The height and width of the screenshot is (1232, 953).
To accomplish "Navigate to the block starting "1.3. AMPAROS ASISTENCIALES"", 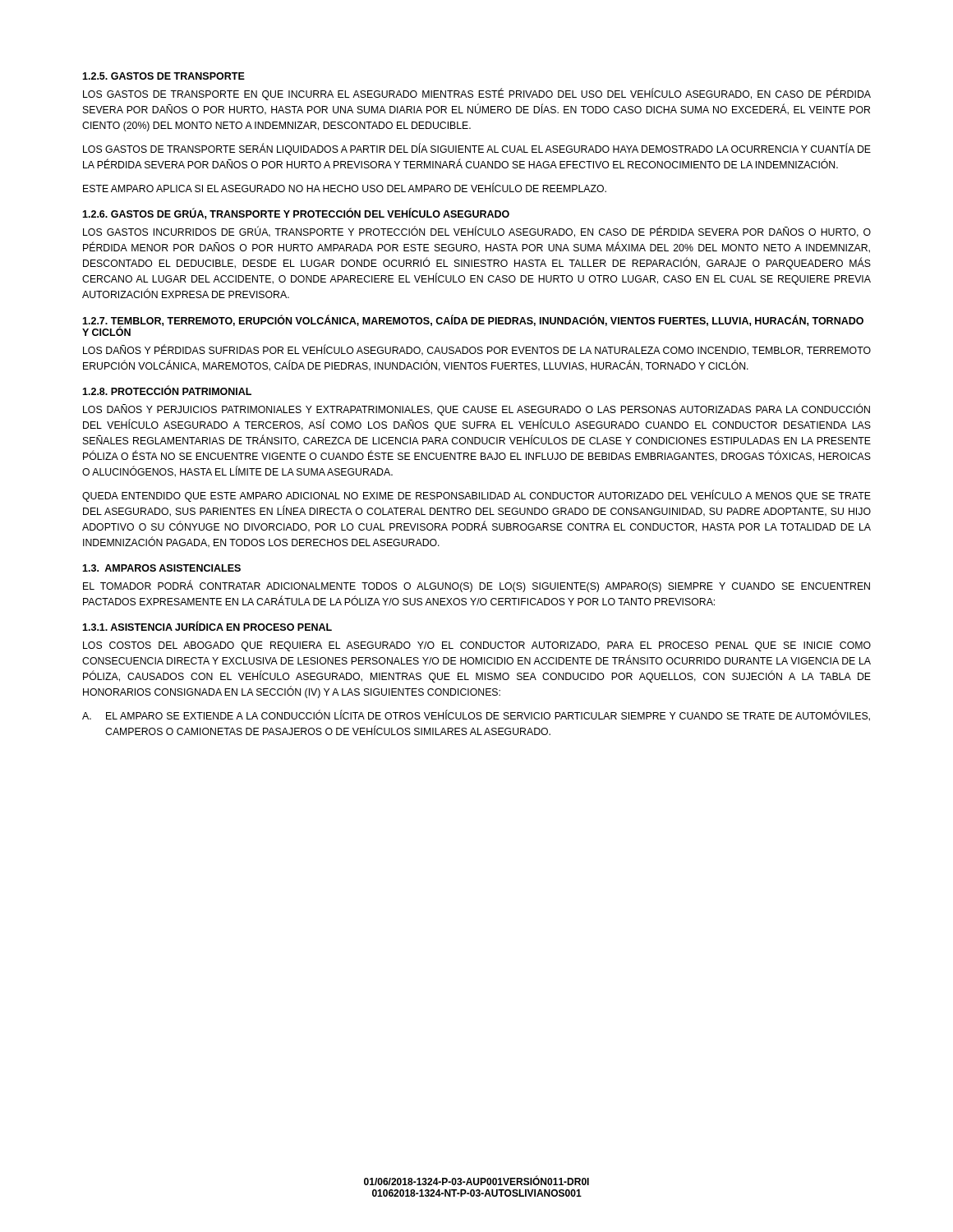I will pos(162,568).
